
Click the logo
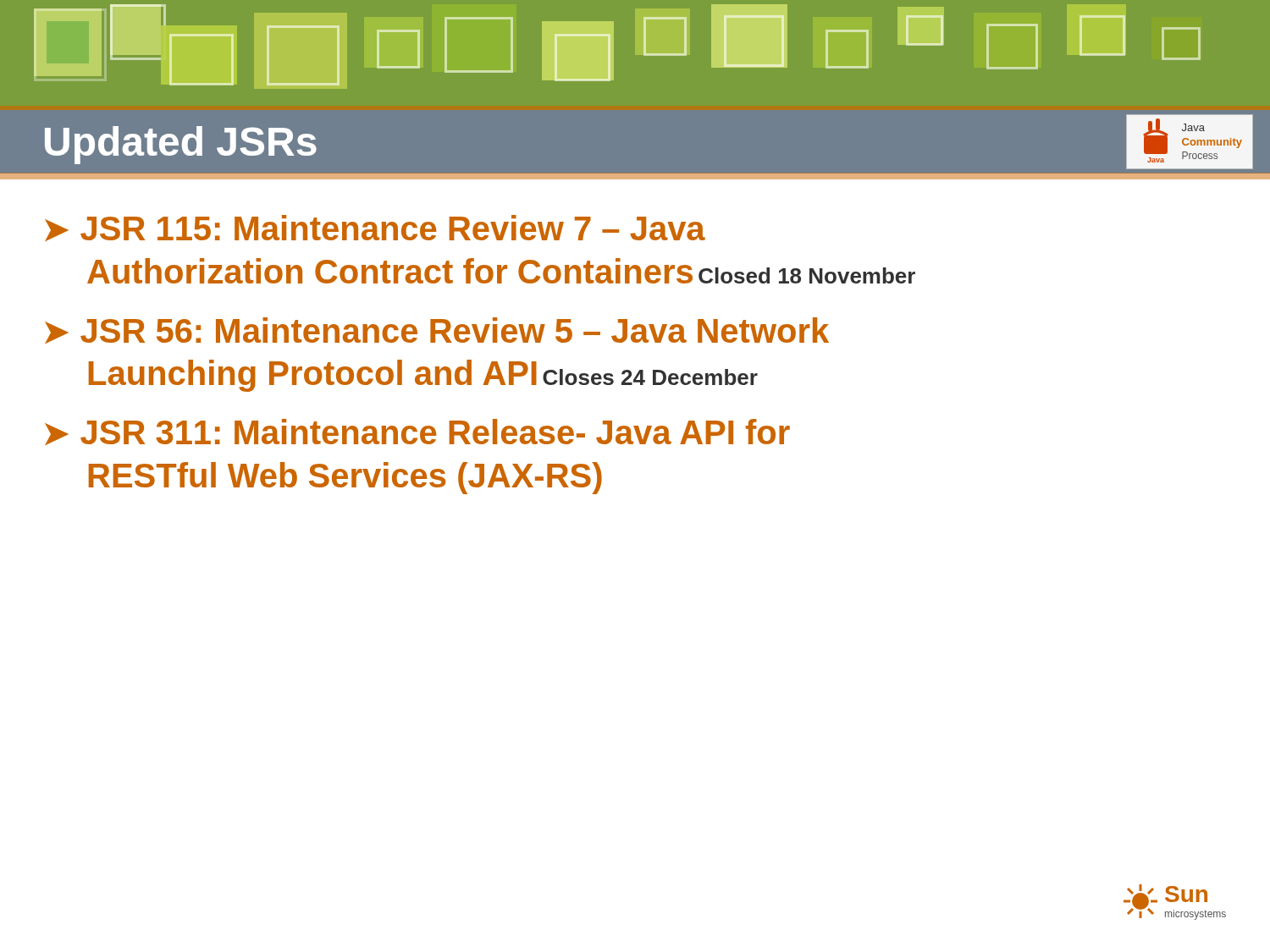[x=1179, y=903]
